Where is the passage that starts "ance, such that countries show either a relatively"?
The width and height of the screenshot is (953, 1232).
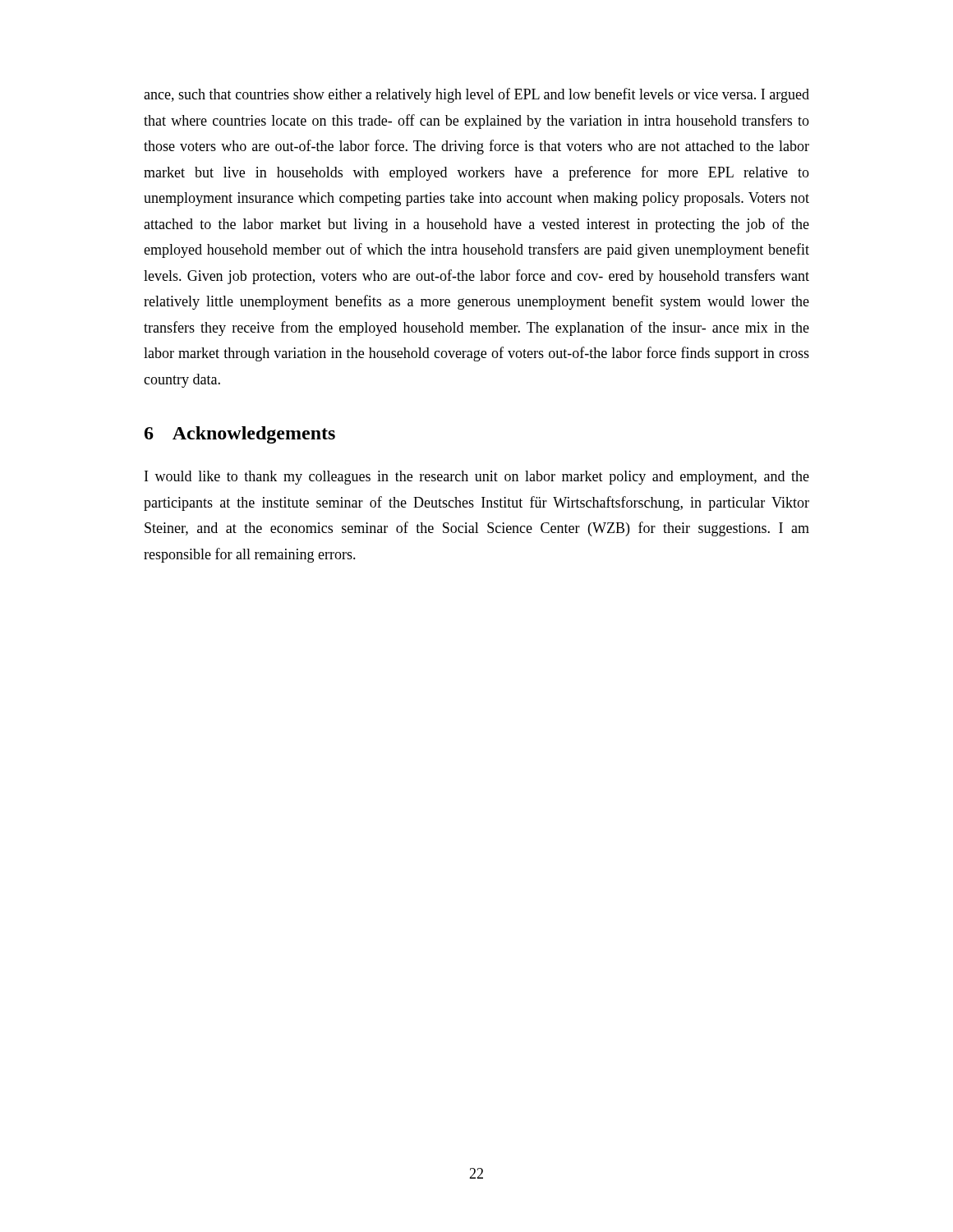point(476,237)
